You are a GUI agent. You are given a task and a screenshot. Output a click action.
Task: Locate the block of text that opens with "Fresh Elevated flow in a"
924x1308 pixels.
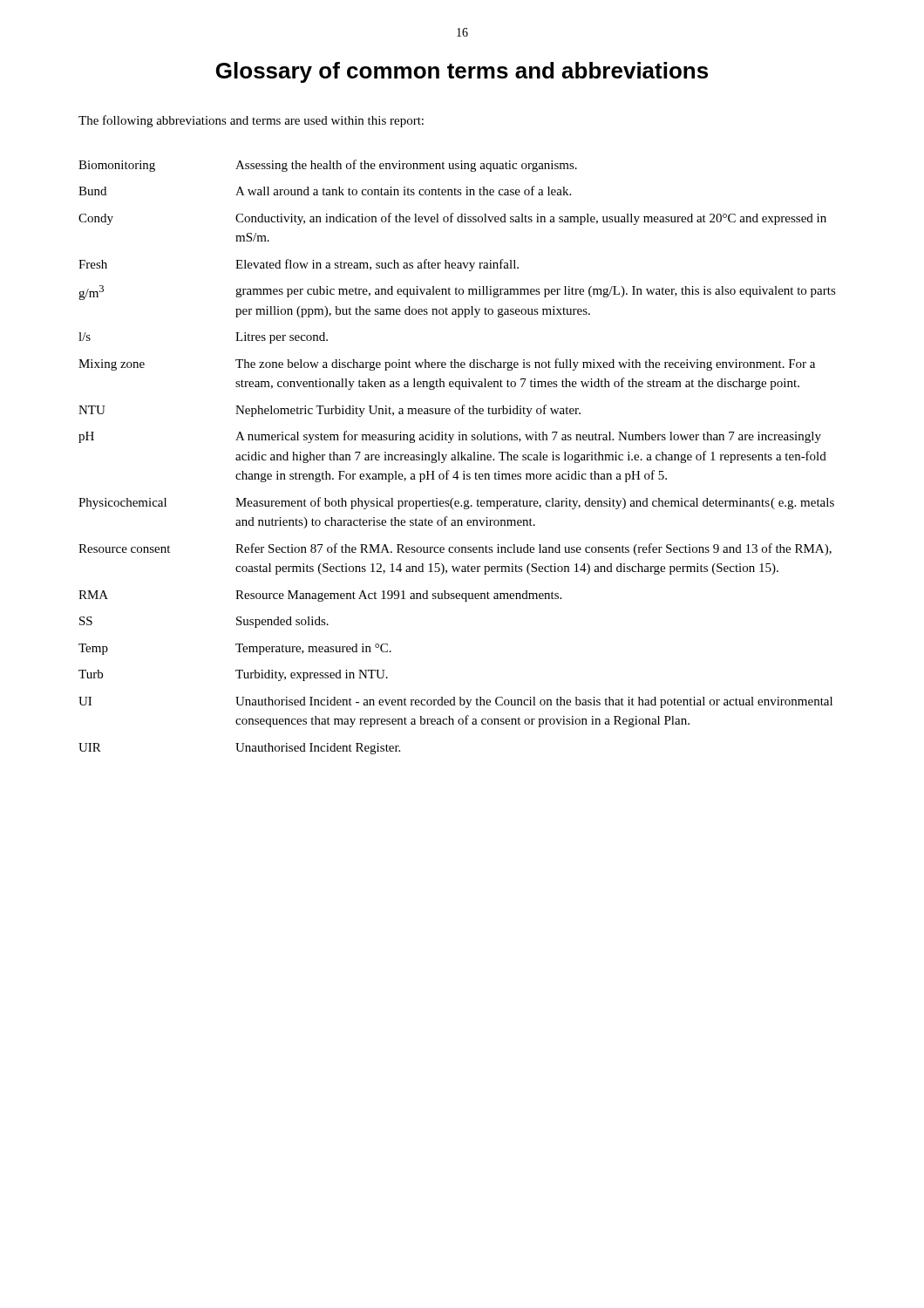click(x=462, y=264)
